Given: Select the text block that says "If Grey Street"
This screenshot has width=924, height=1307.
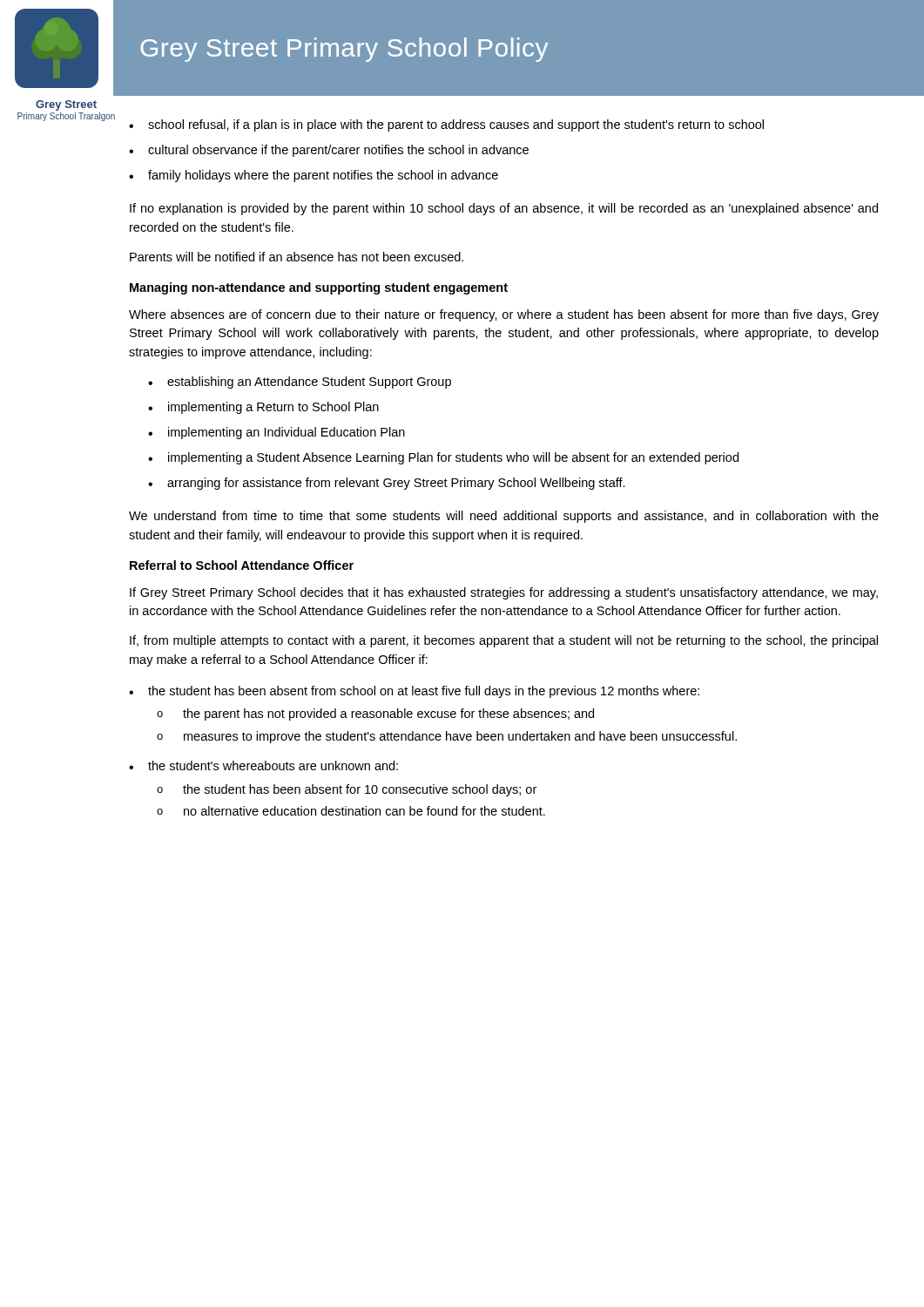Looking at the screenshot, I should 504,602.
